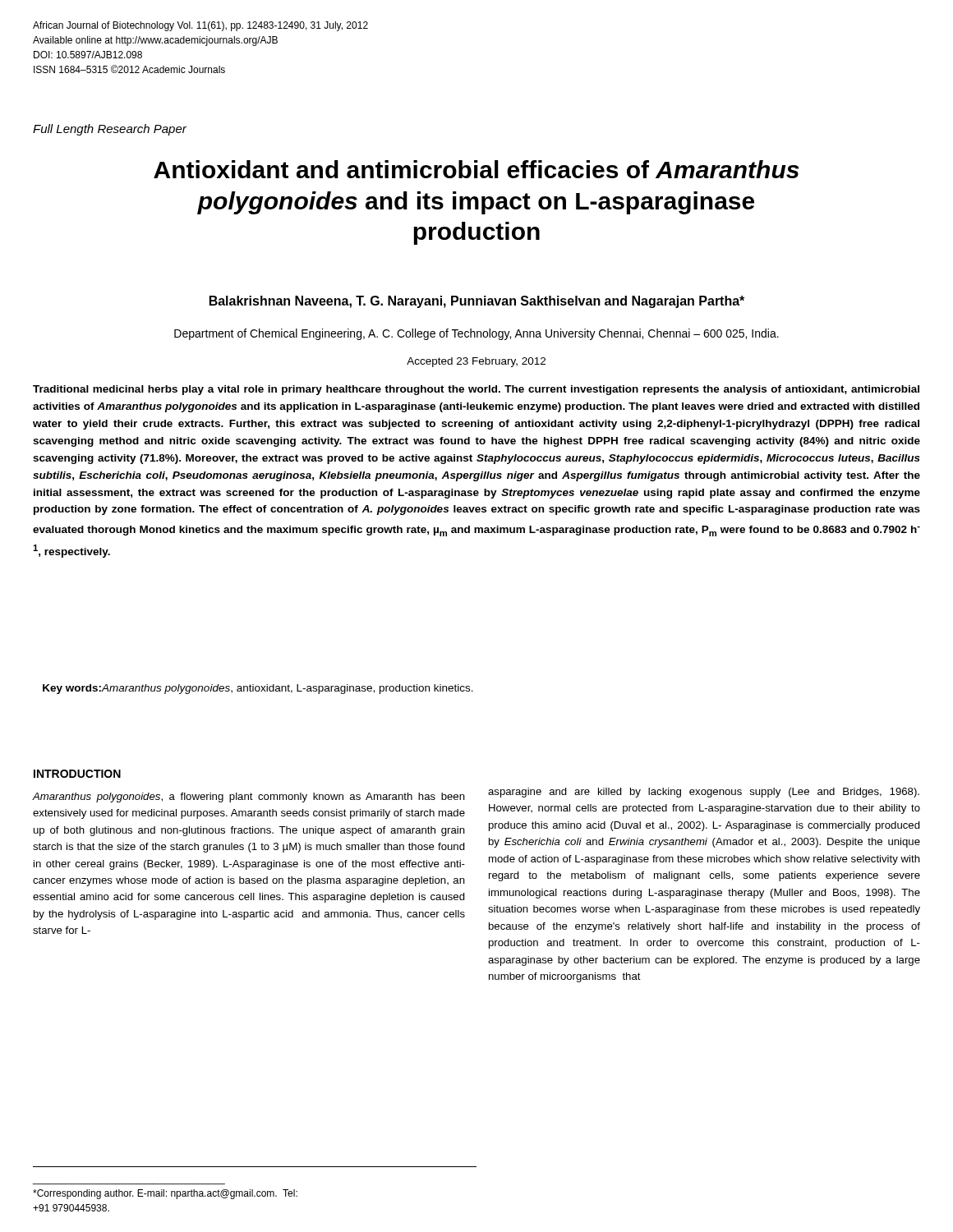Click on the text block with the text "Department of Chemical"

click(476, 333)
